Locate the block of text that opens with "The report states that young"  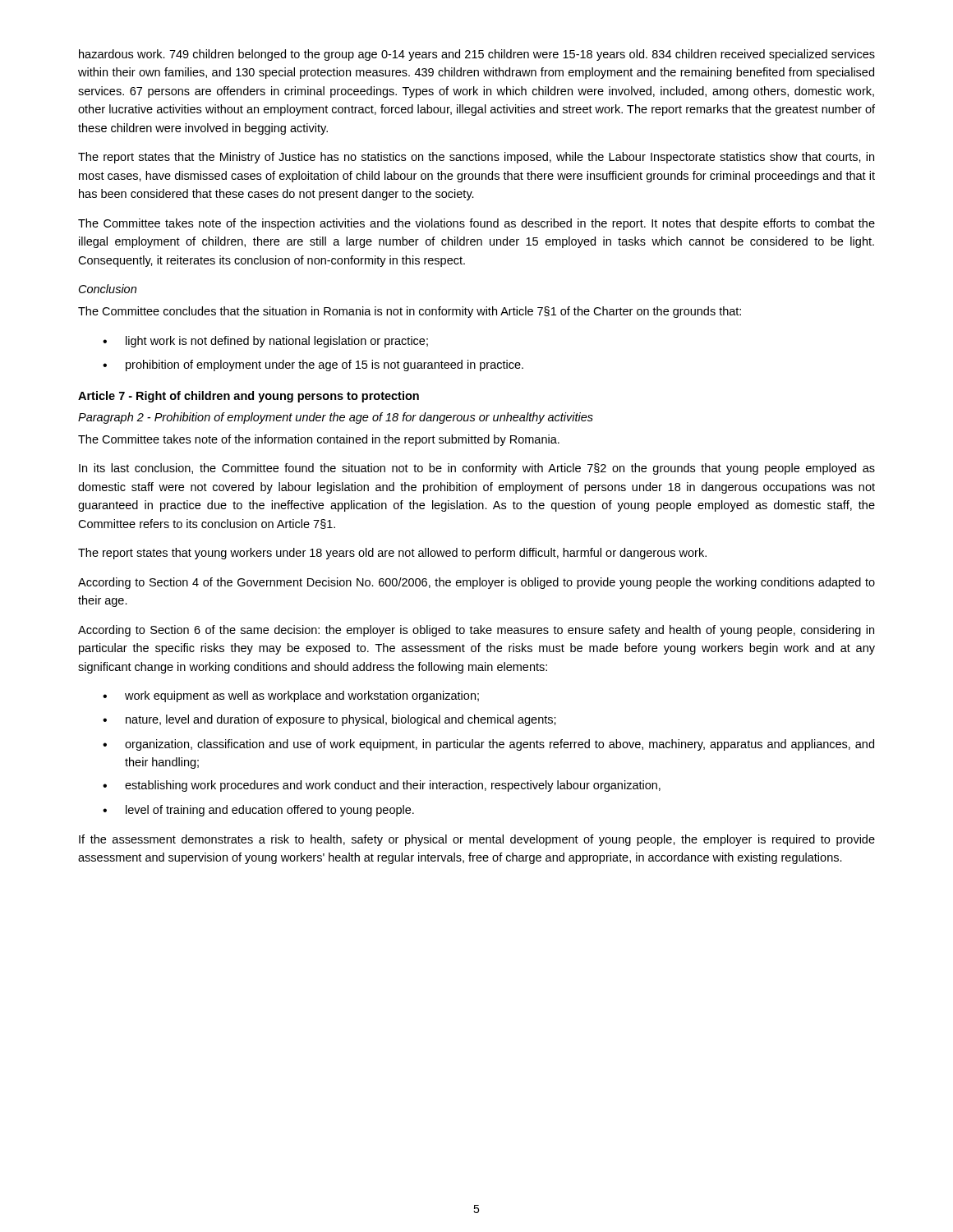point(393,553)
